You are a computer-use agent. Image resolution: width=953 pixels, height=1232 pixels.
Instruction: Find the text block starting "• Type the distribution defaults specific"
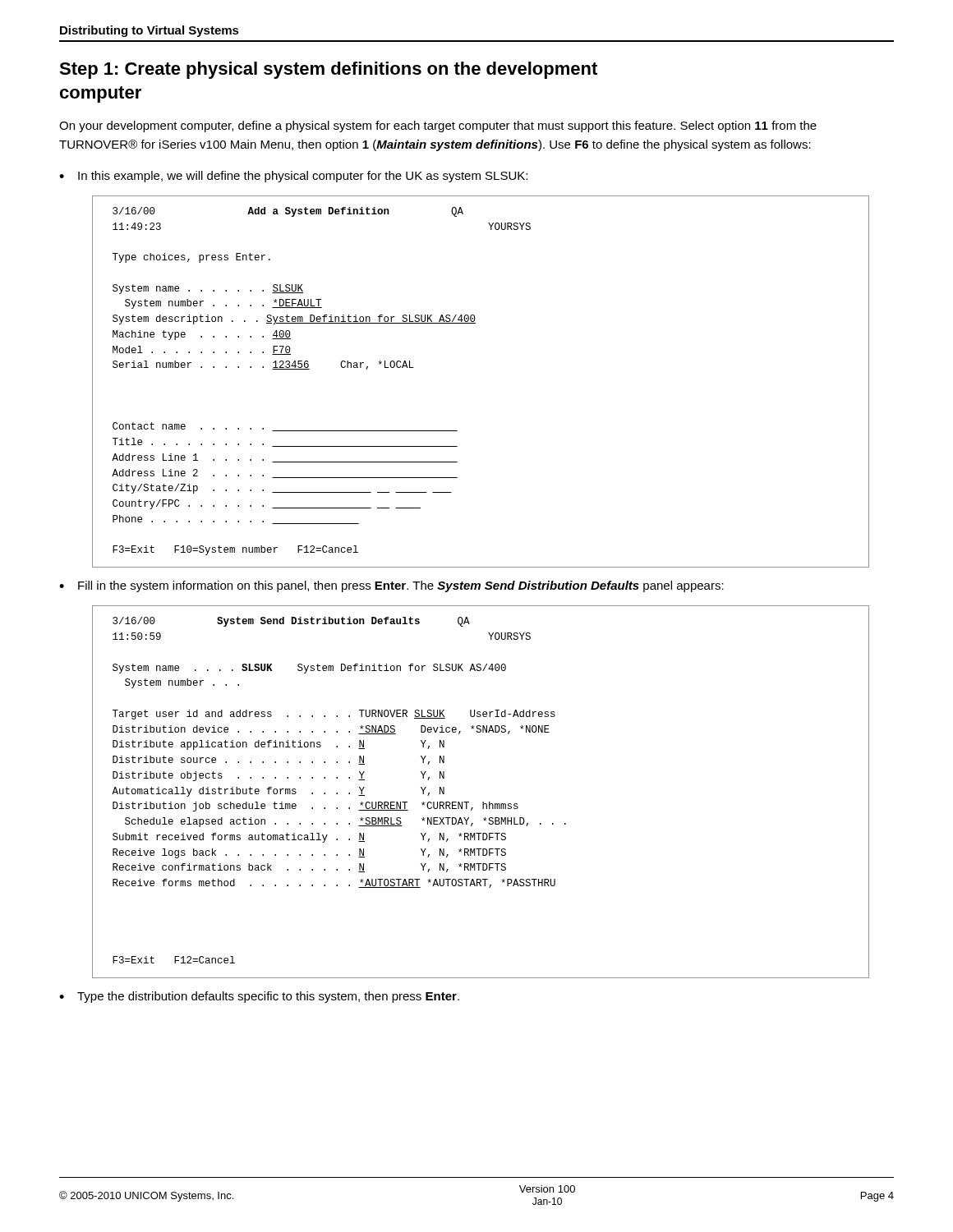pyautogui.click(x=260, y=997)
